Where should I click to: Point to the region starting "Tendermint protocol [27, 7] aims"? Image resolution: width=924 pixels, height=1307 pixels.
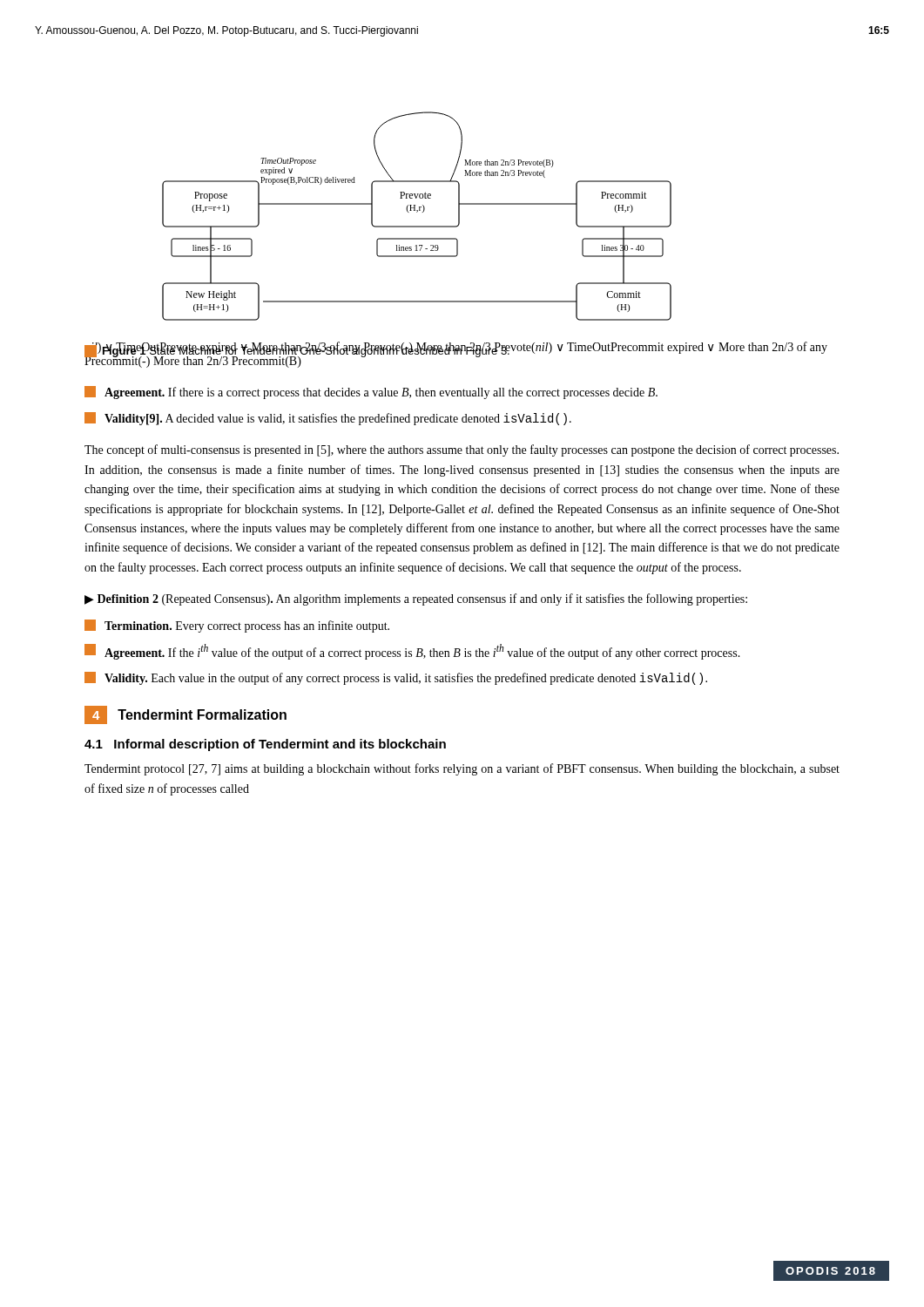point(462,779)
